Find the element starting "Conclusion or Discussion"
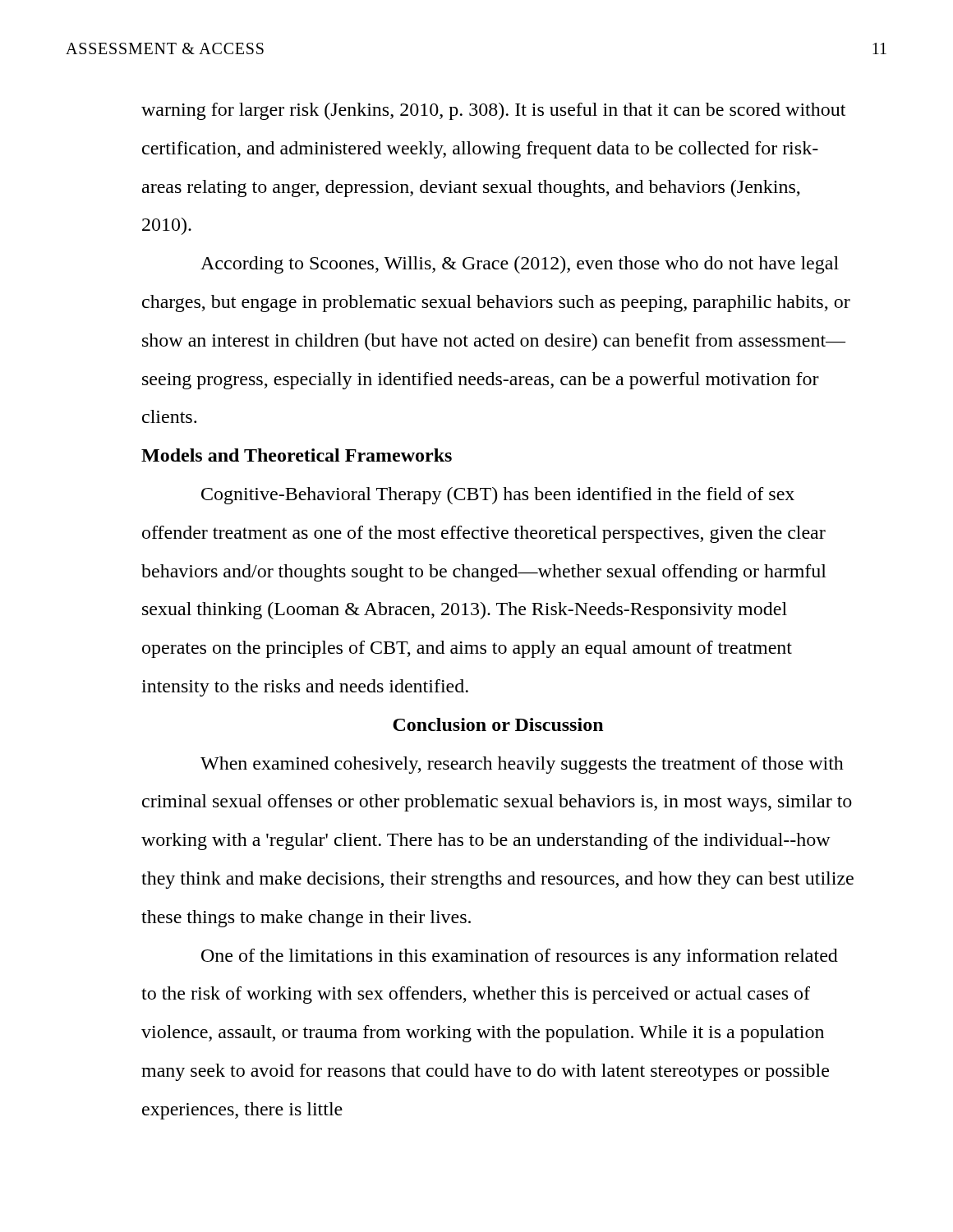Viewport: 953px width, 1232px height. click(x=498, y=724)
